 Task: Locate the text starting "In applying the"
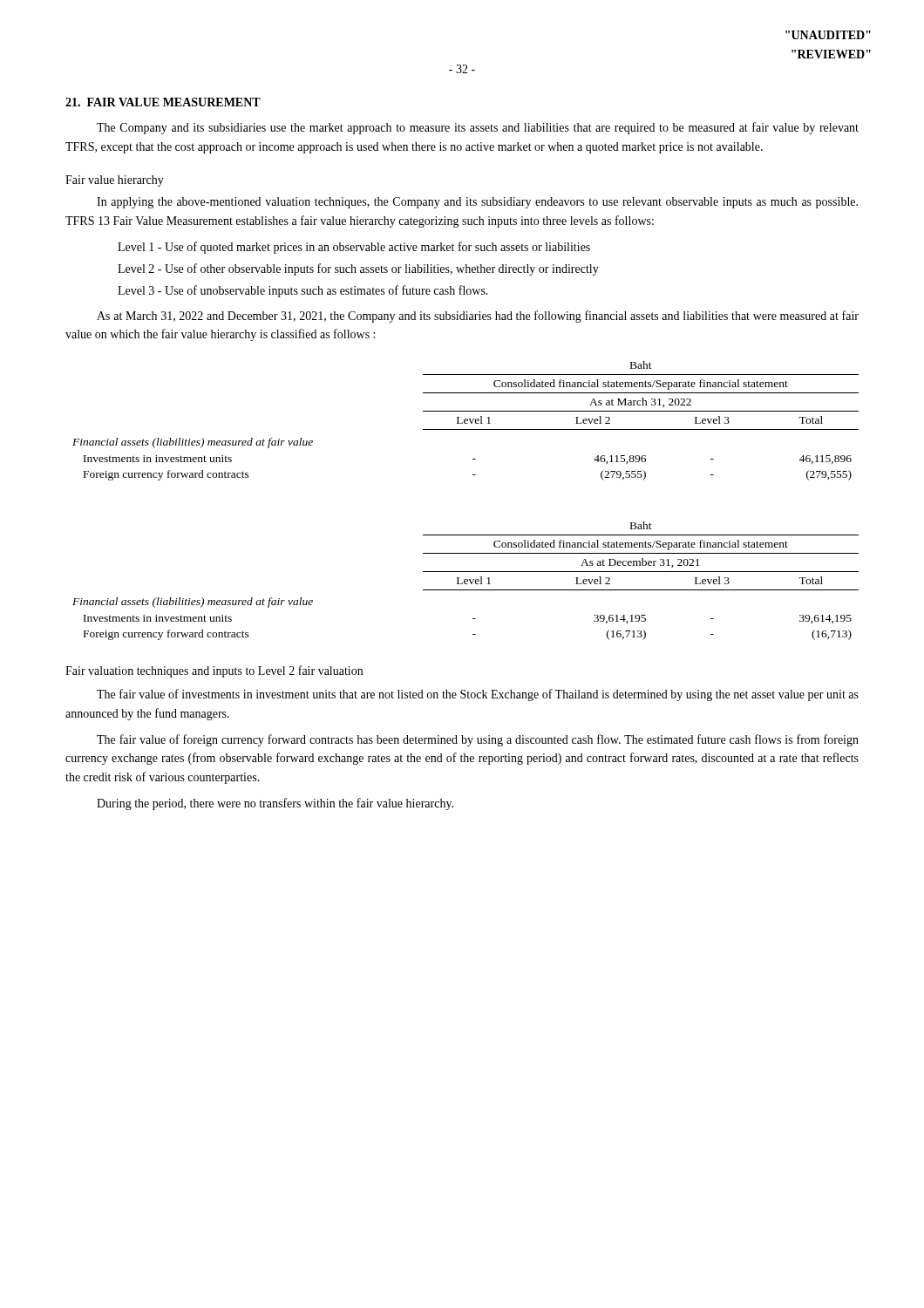pos(462,212)
